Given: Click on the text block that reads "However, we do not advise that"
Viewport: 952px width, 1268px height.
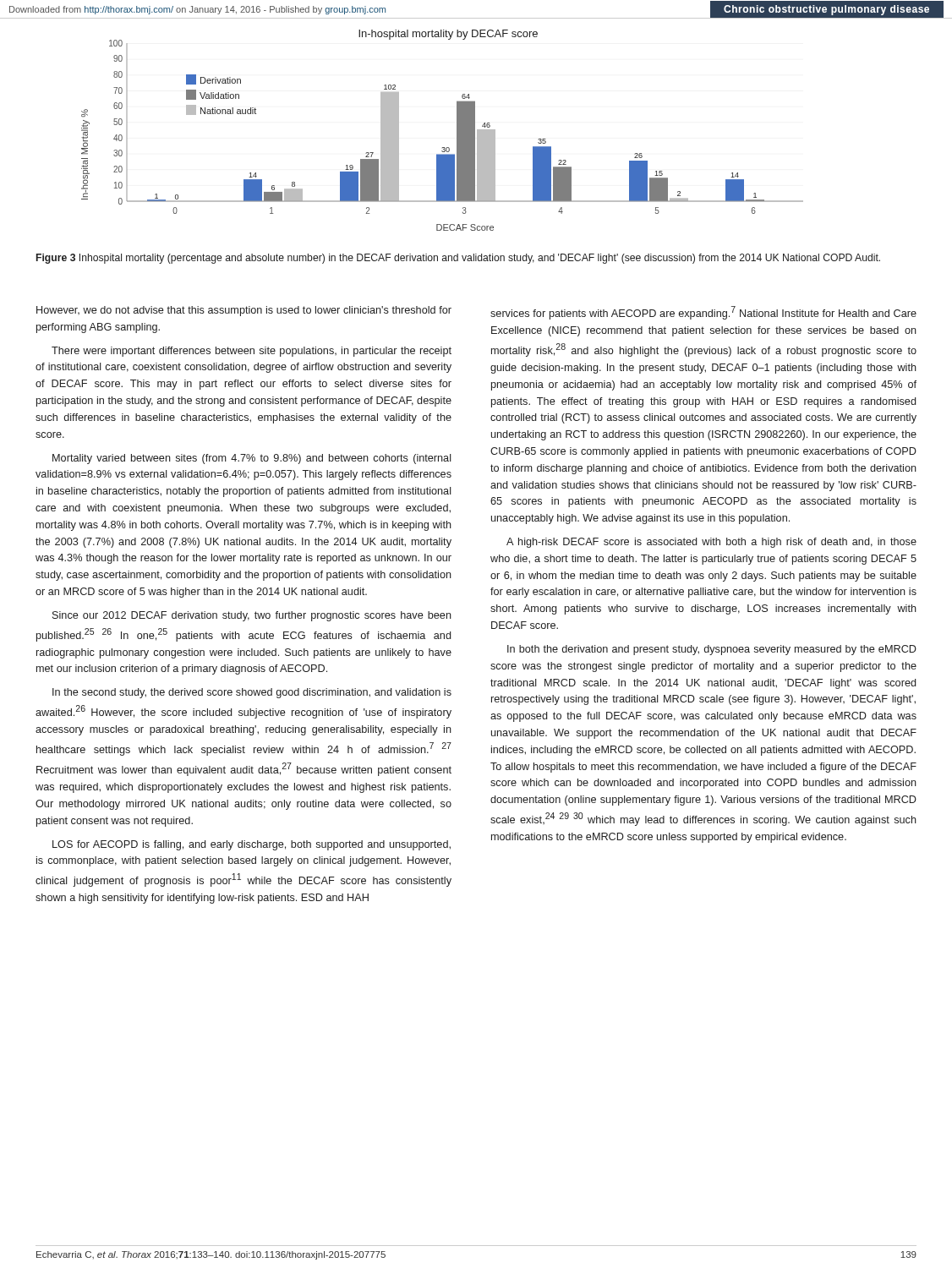Looking at the screenshot, I should [x=243, y=605].
